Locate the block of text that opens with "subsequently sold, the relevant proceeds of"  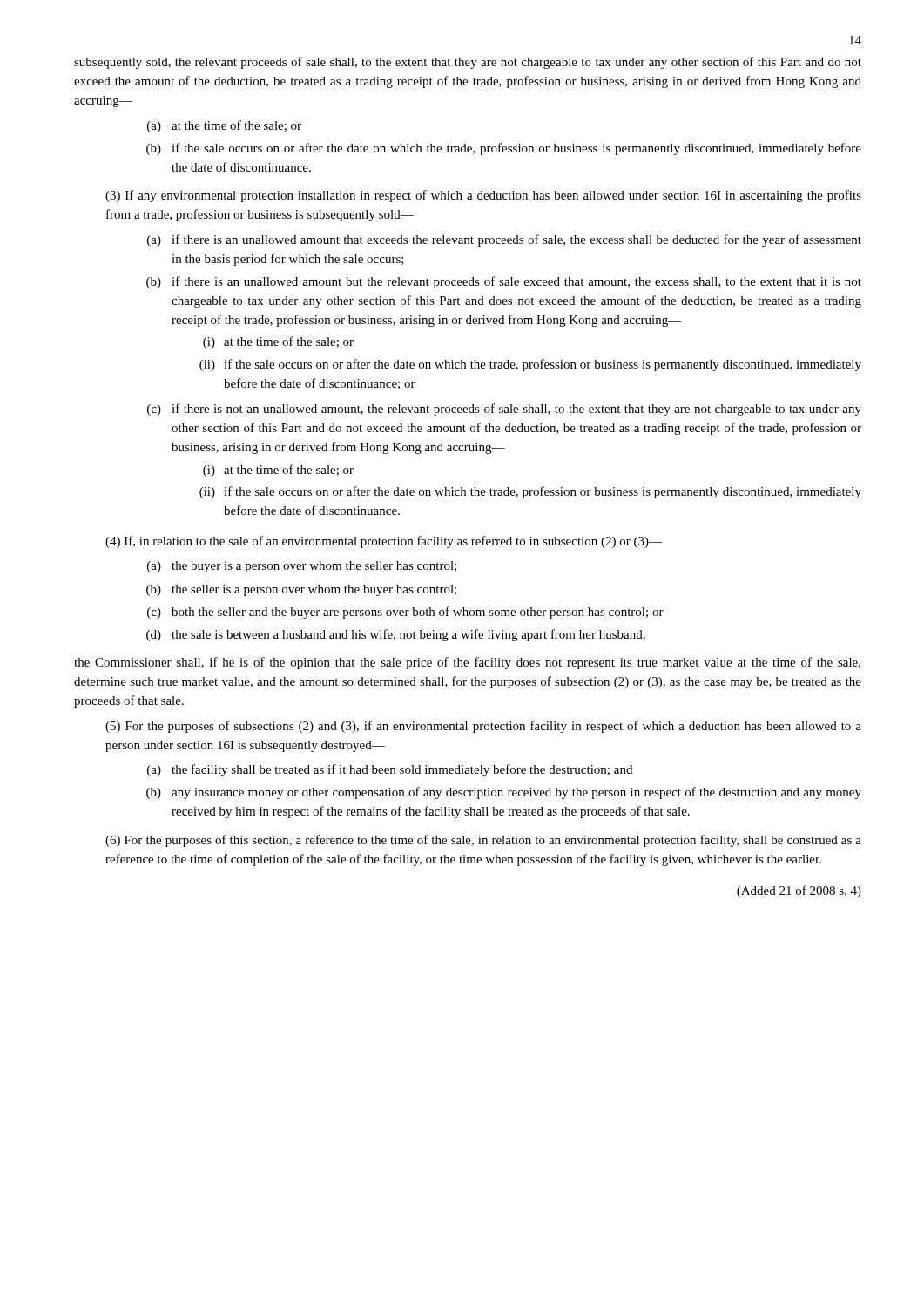click(468, 81)
